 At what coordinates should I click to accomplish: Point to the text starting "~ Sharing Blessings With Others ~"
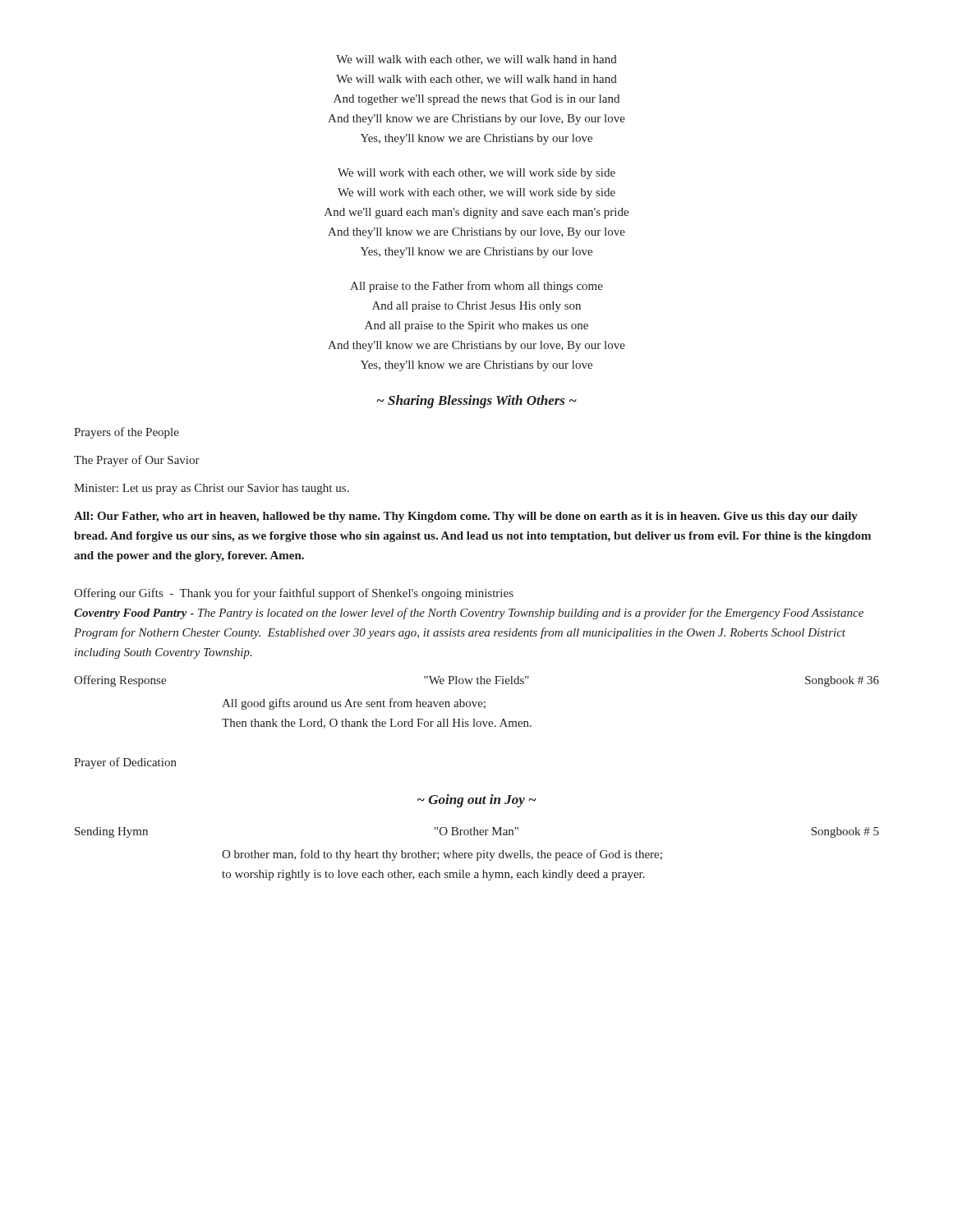click(476, 400)
